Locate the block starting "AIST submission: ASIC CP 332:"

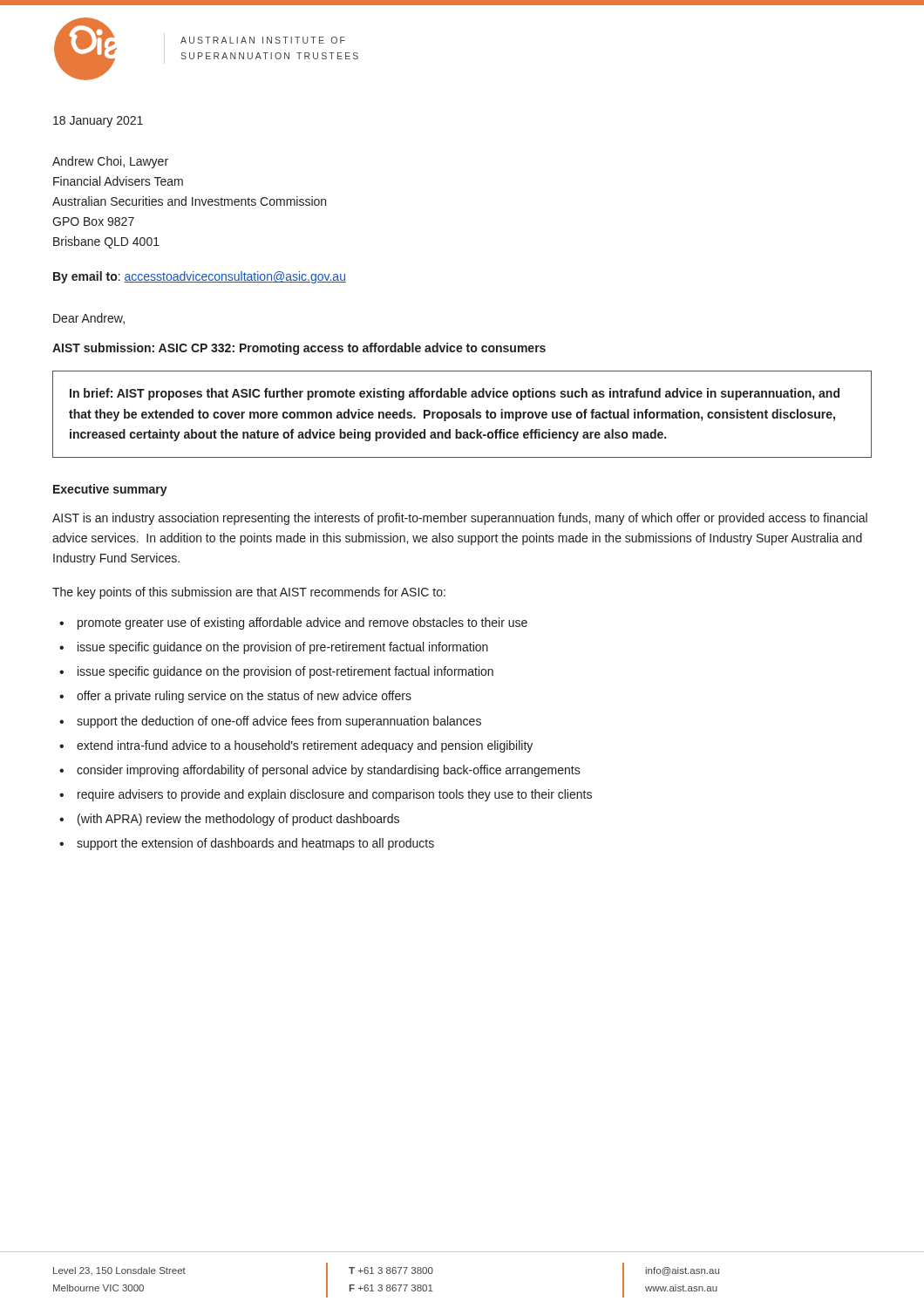[299, 348]
